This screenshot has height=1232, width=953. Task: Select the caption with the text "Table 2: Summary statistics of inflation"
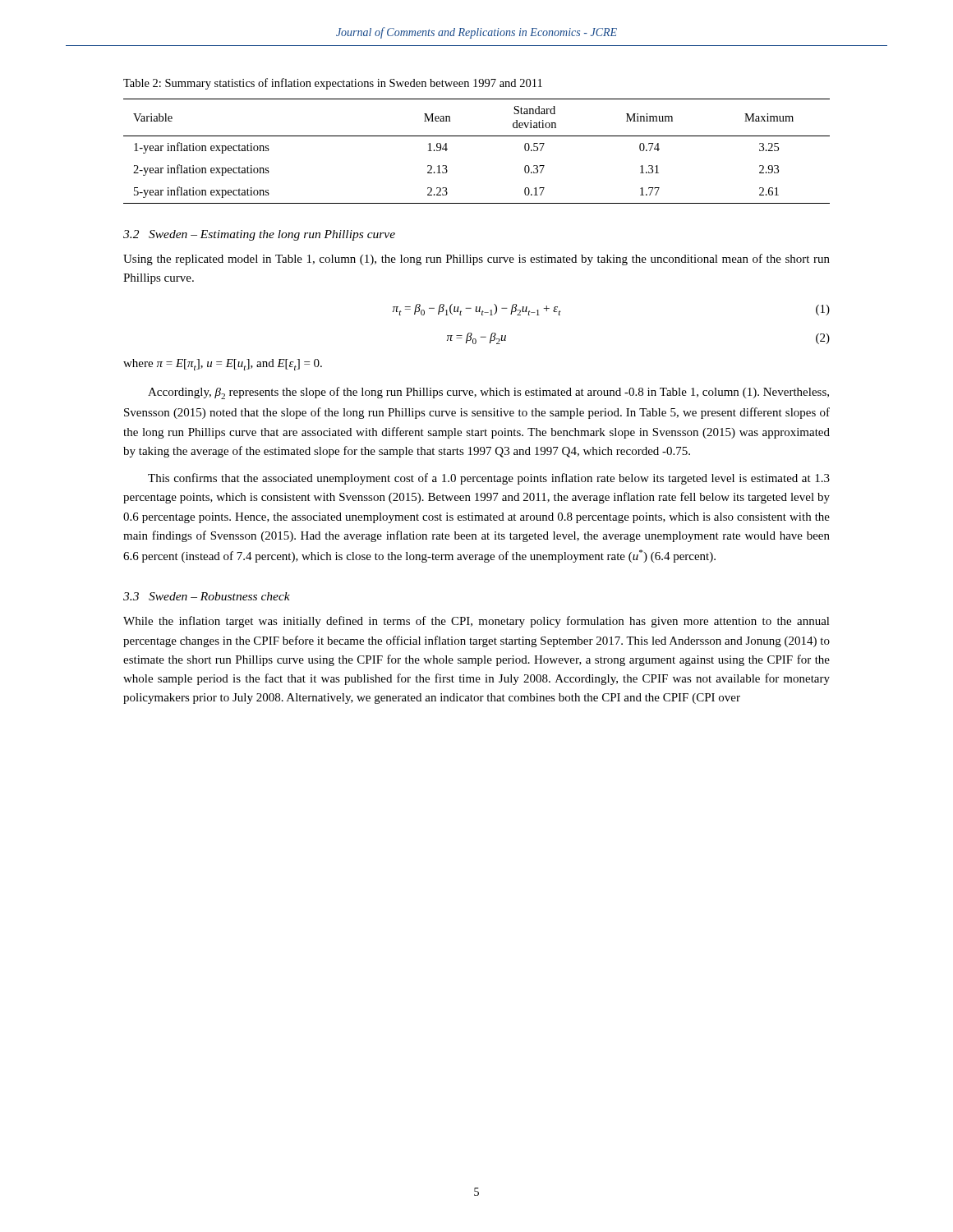click(333, 83)
